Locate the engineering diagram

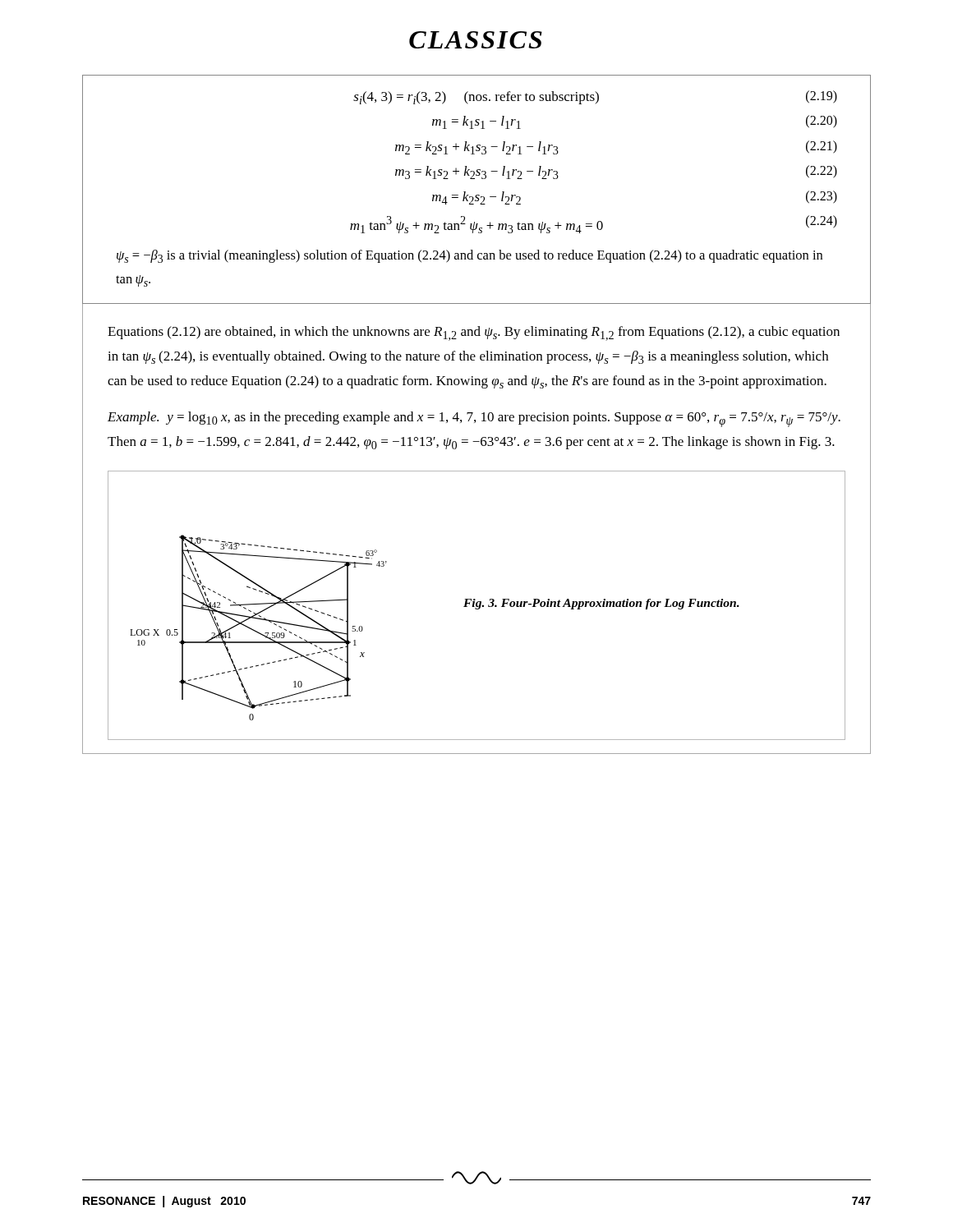[279, 605]
